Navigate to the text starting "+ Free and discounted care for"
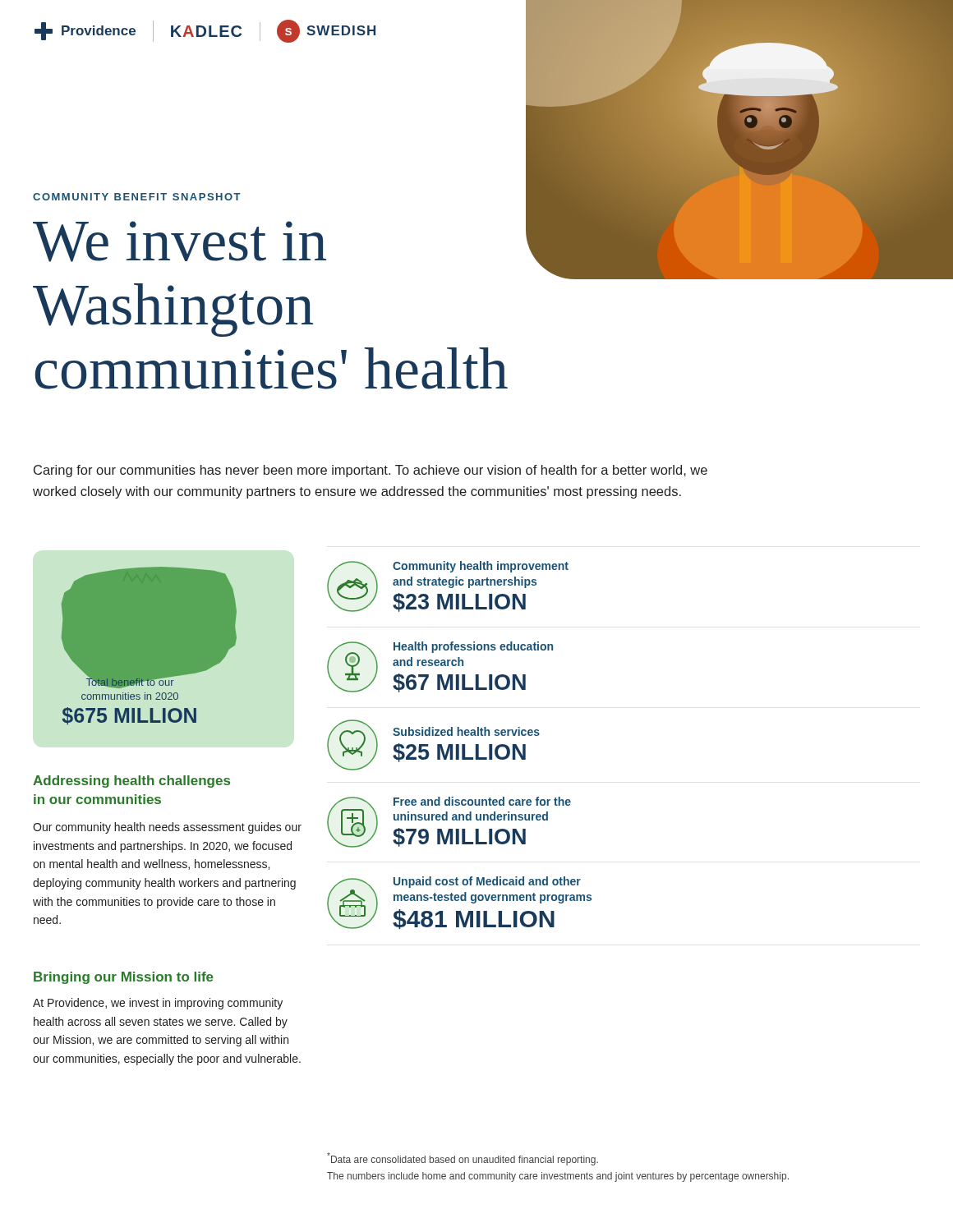This screenshot has width=953, height=1232. point(449,822)
